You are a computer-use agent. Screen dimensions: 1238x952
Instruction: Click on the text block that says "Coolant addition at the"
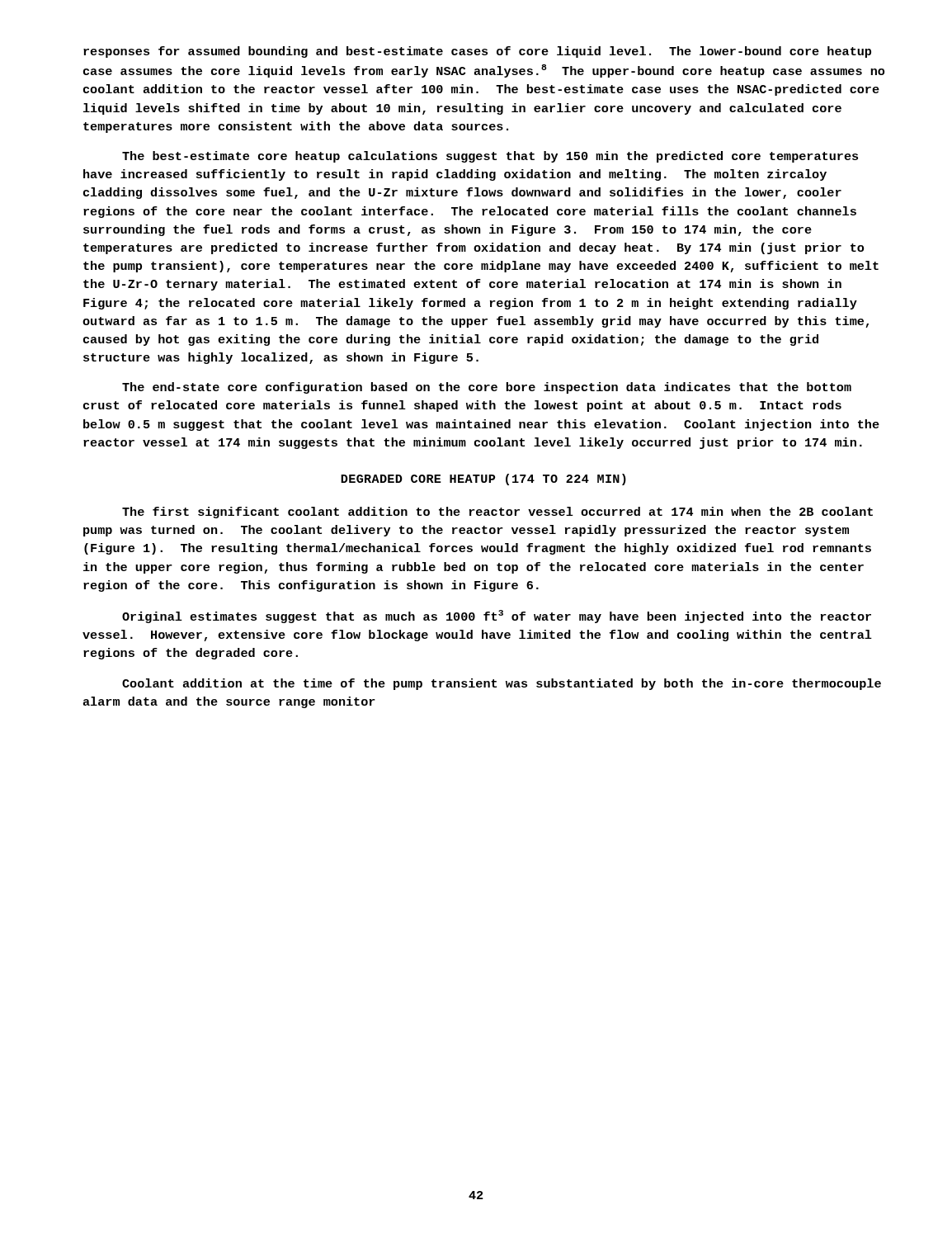[x=484, y=693]
